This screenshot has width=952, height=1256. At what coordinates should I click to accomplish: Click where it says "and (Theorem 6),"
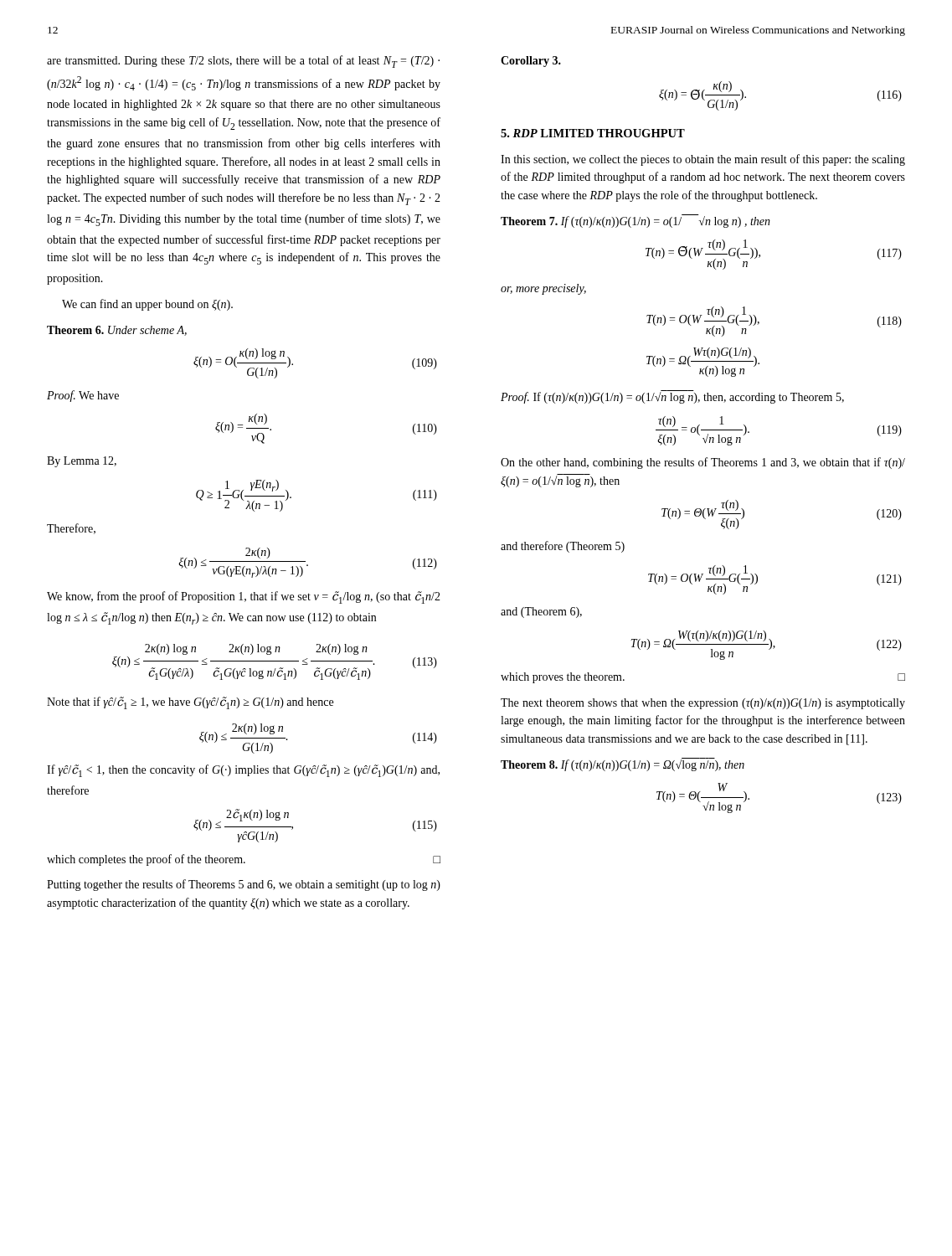pos(542,612)
